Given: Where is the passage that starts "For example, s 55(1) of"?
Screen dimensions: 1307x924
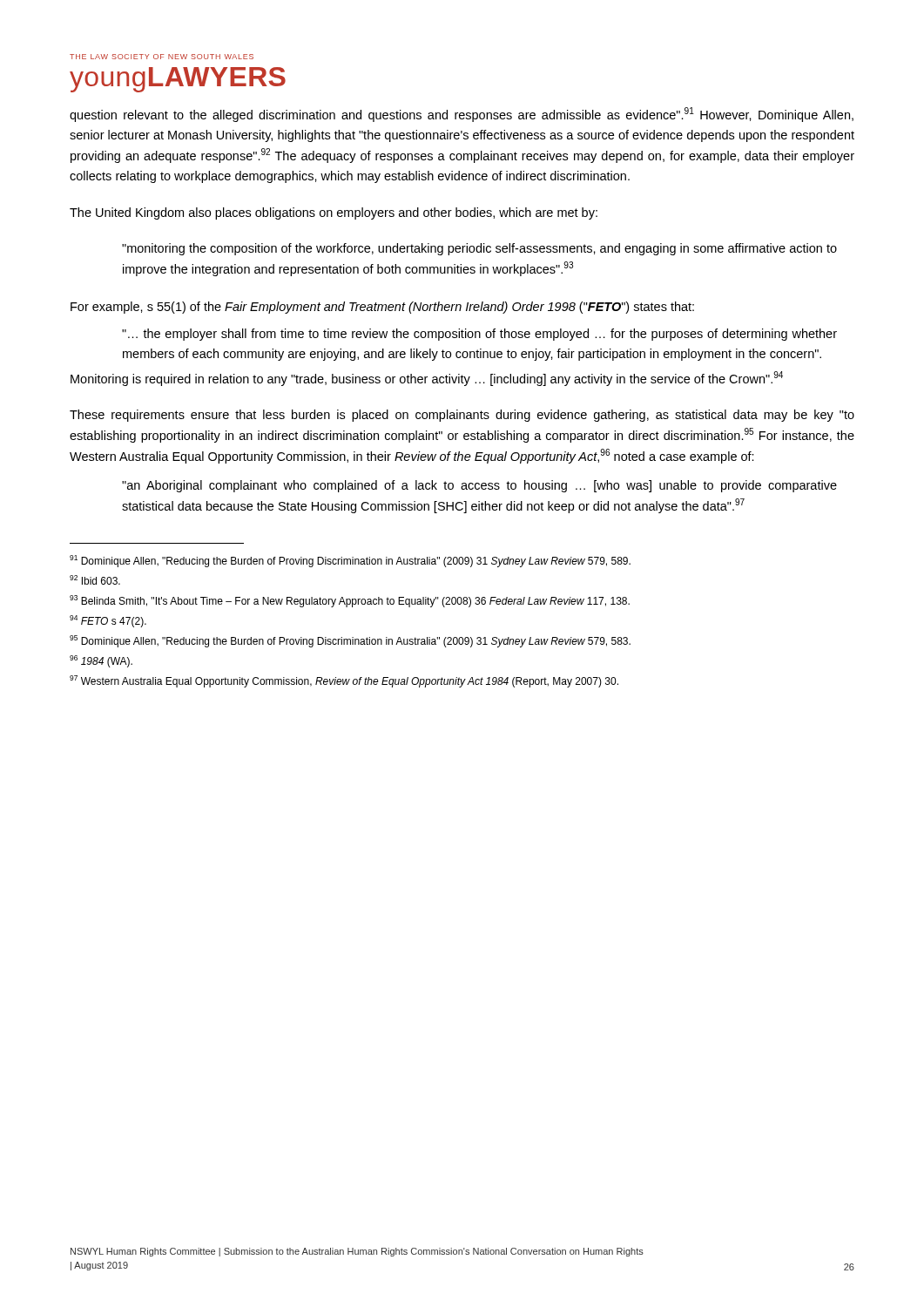Looking at the screenshot, I should 382,307.
